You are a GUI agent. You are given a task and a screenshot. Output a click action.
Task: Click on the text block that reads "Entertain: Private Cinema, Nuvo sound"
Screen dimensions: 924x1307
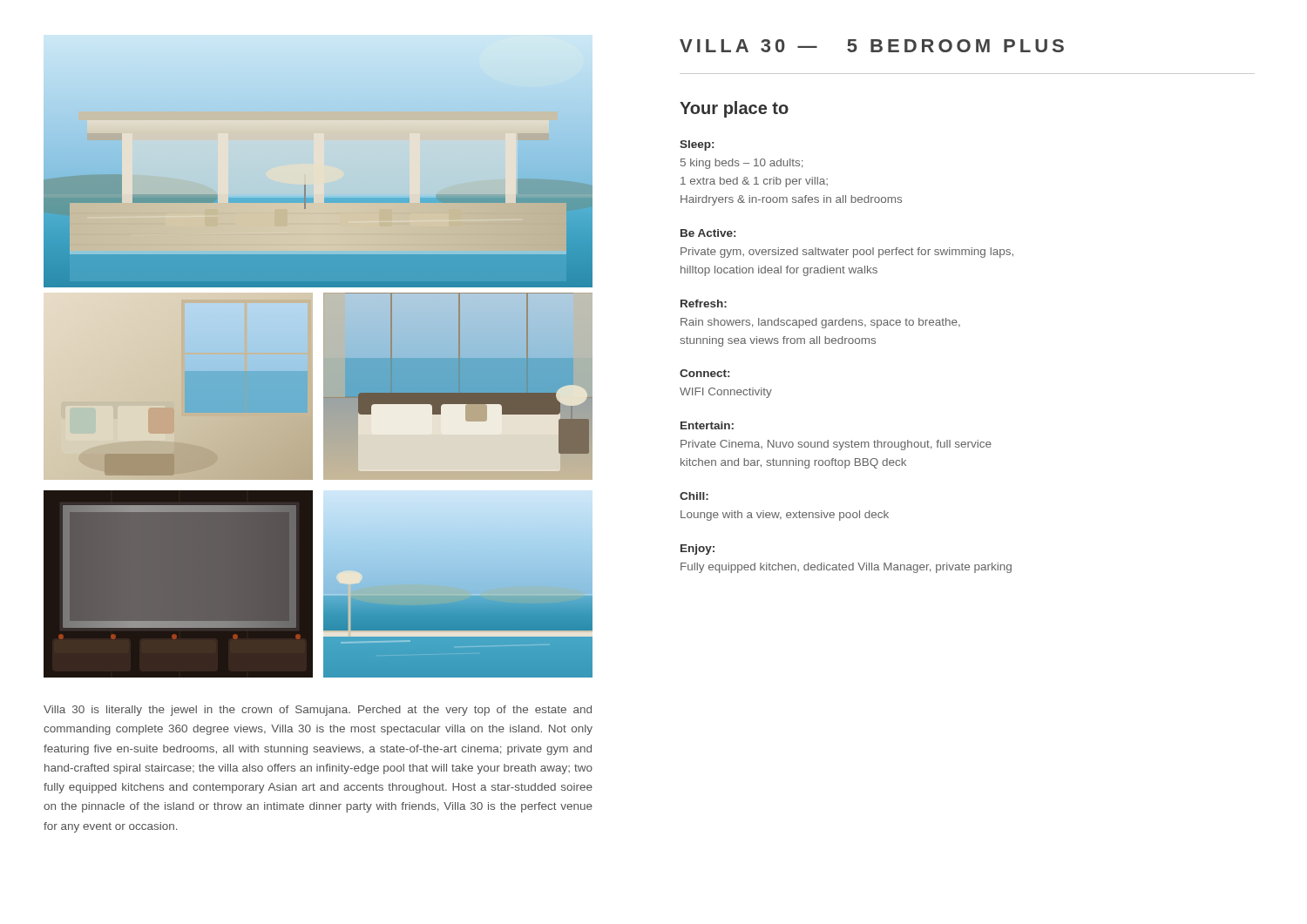pyautogui.click(x=967, y=446)
